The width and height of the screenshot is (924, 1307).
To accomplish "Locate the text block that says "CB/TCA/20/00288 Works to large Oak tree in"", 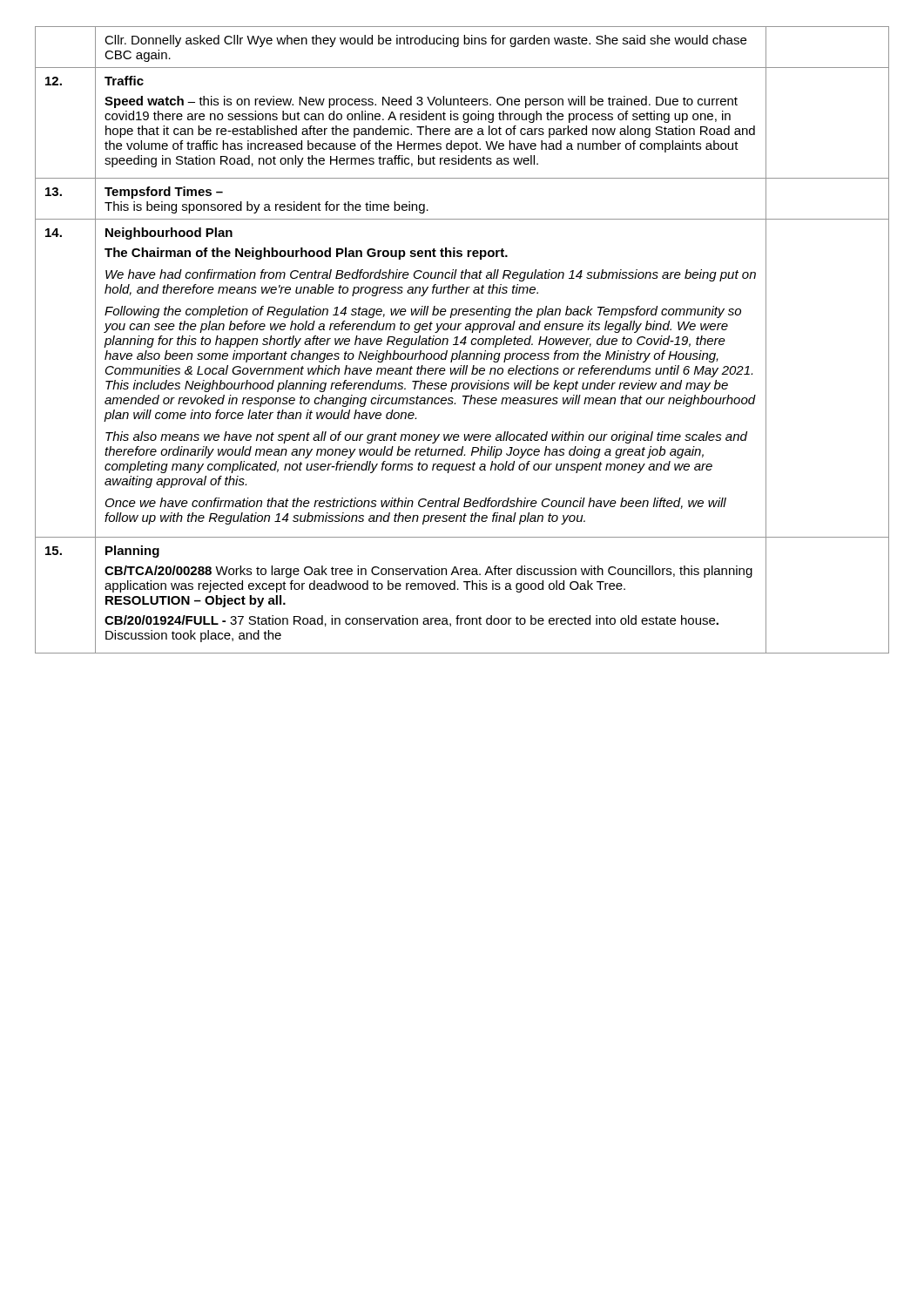I will pyautogui.click(x=428, y=572).
